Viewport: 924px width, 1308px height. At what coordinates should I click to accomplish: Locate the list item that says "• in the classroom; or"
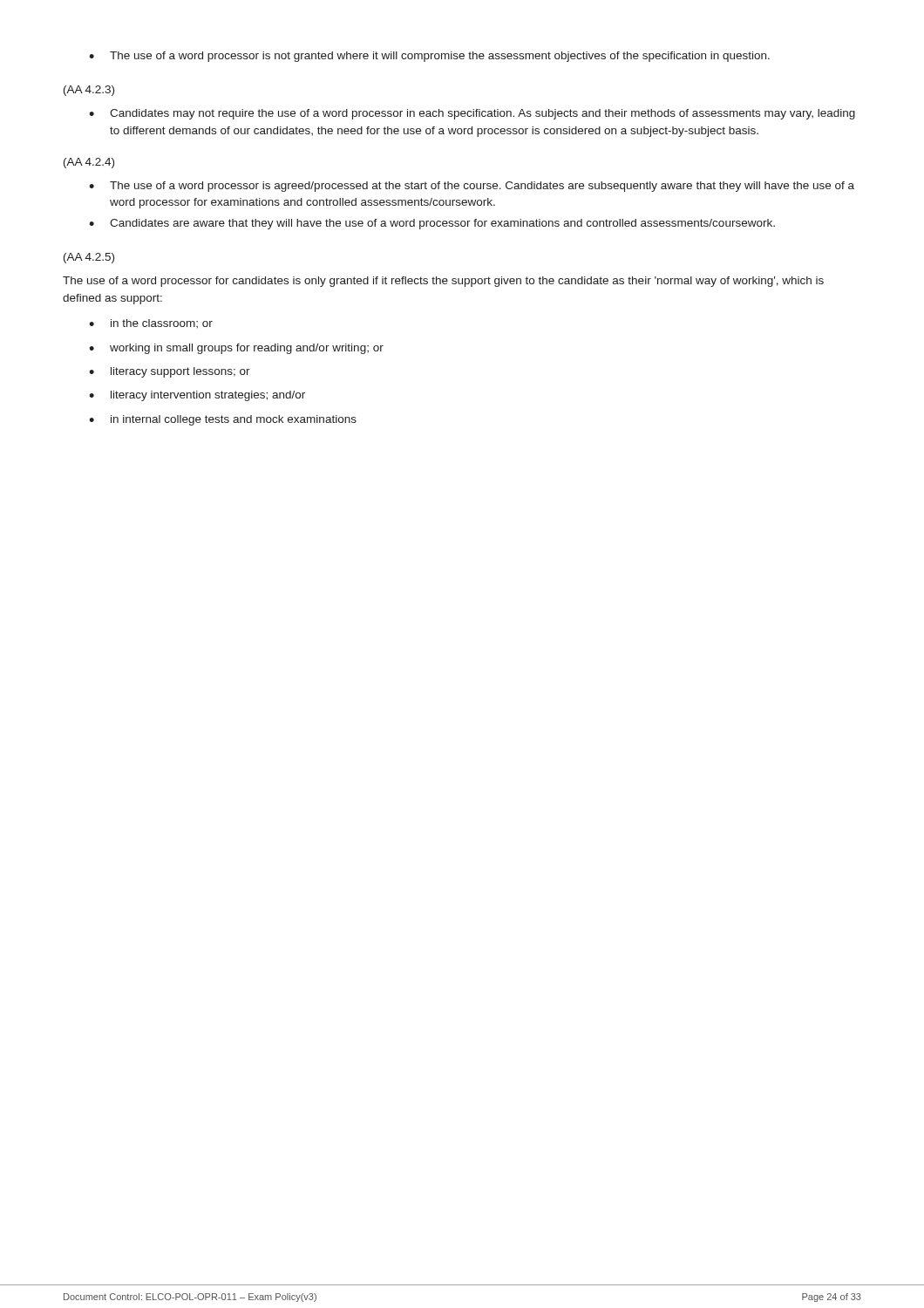pos(151,324)
